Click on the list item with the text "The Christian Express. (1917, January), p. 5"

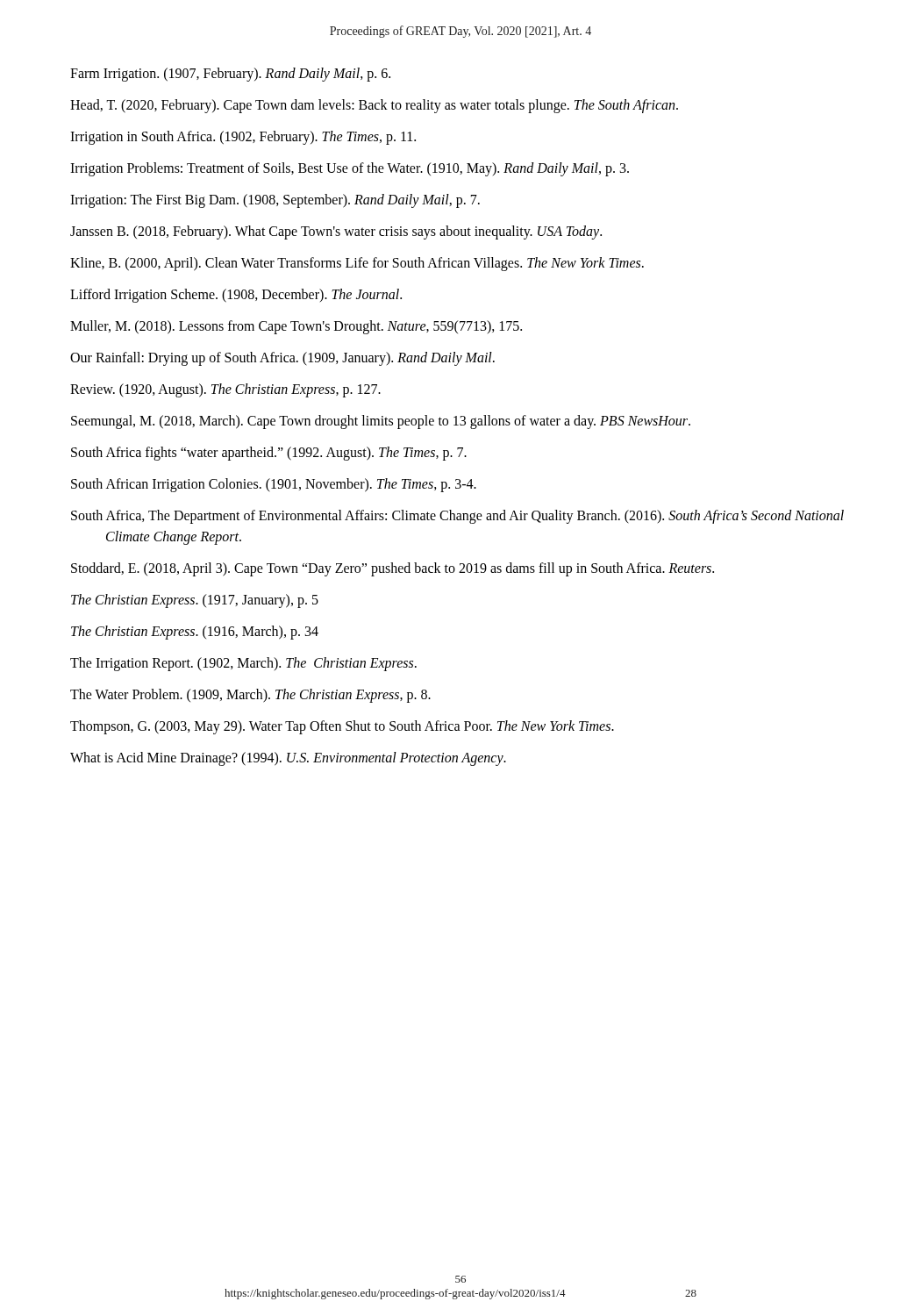tap(194, 600)
